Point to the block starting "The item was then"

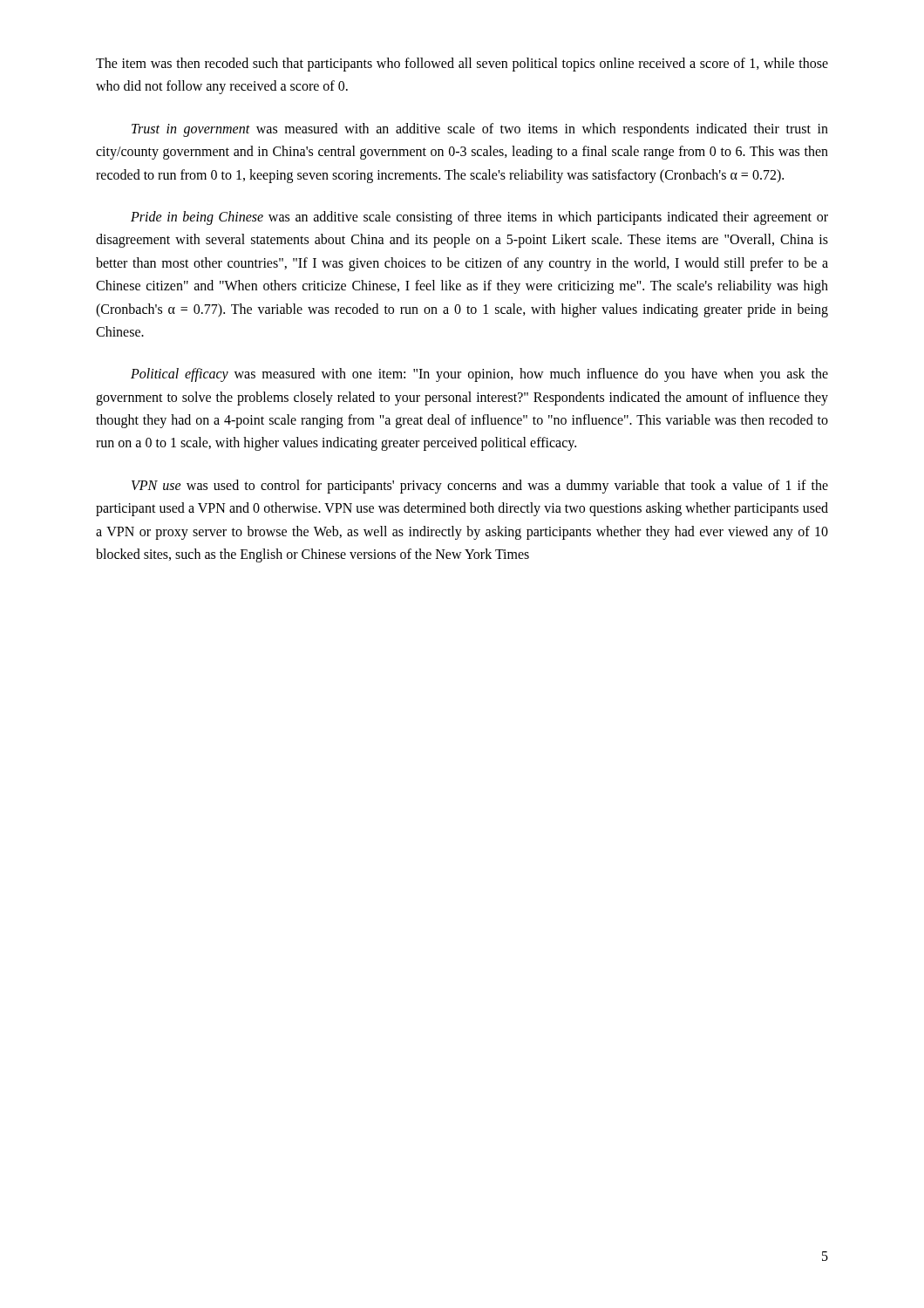point(462,75)
